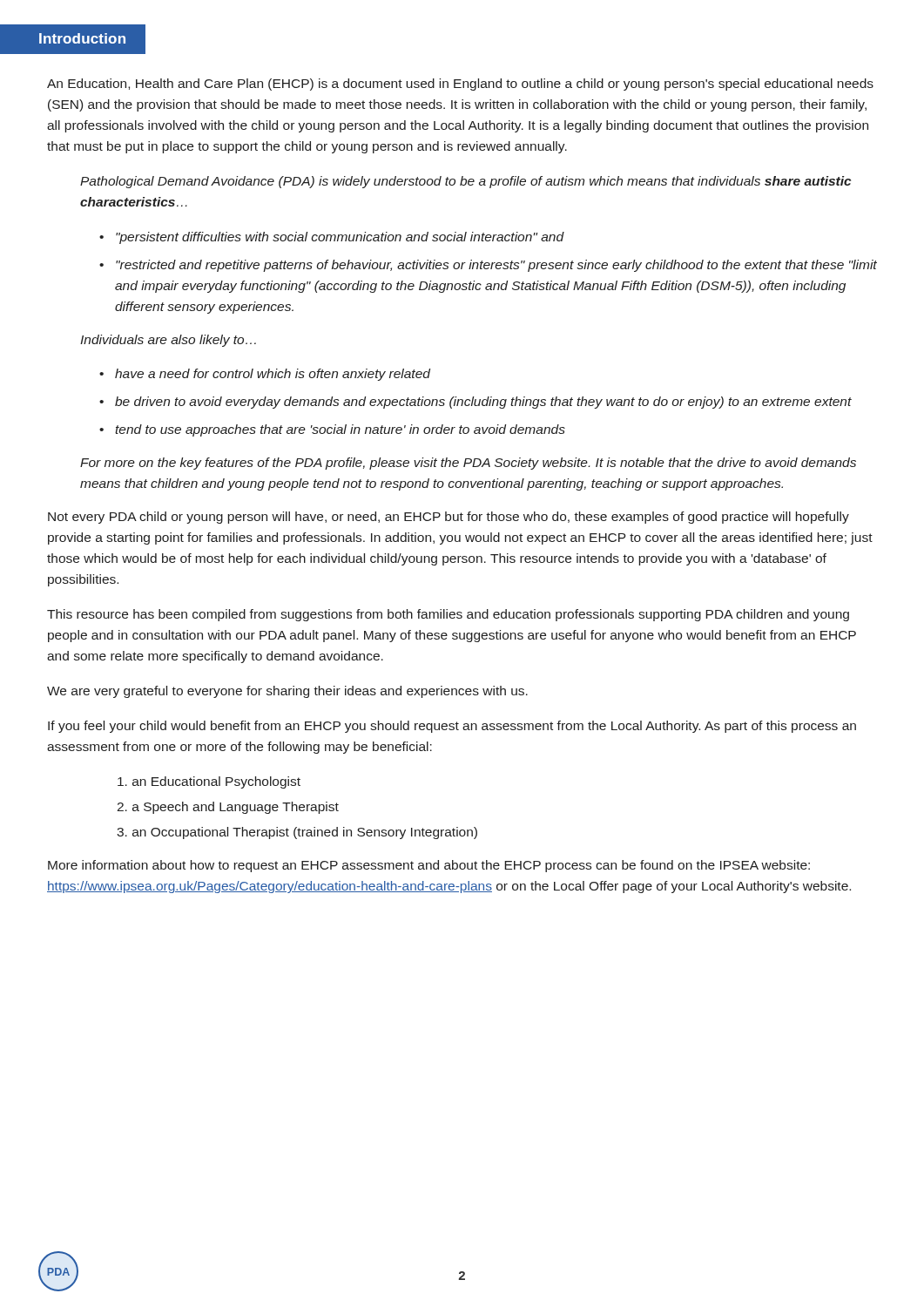Where is the passage that starts "We are very"?
The width and height of the screenshot is (924, 1307).
pyautogui.click(x=288, y=691)
